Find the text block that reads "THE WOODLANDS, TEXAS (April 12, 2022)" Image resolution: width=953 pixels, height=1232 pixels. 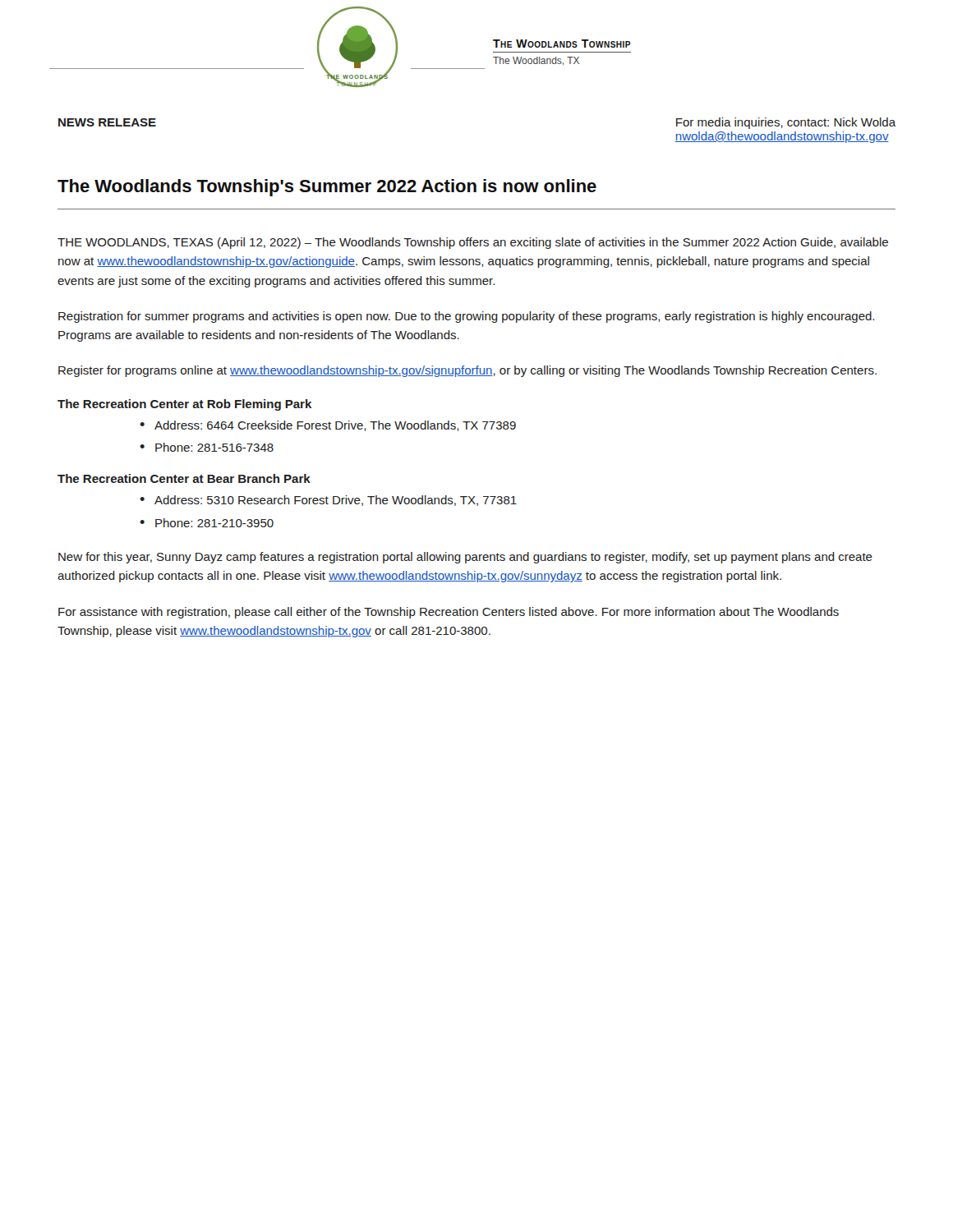pos(473,261)
